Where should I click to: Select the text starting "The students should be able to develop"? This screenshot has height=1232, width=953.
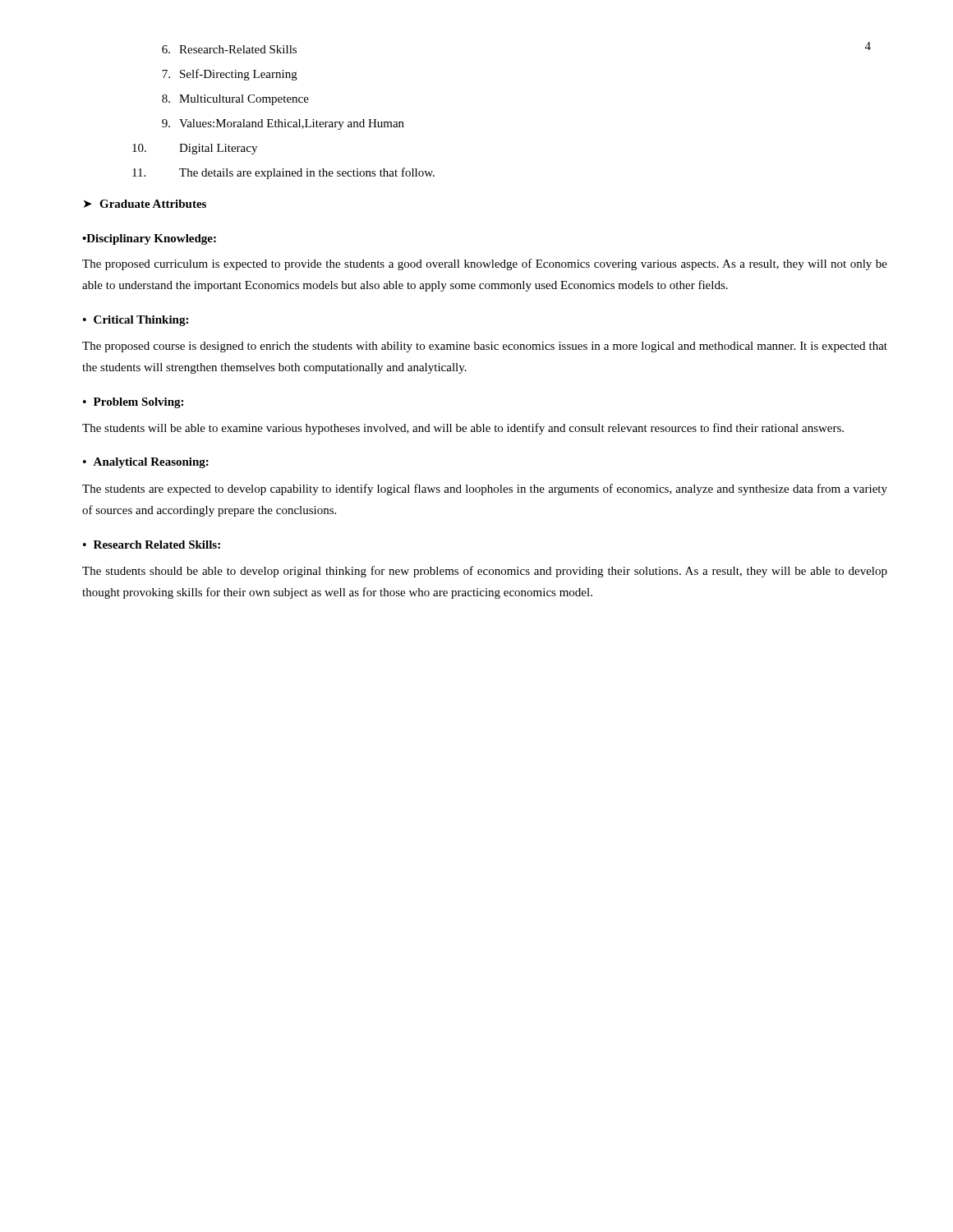(x=485, y=582)
